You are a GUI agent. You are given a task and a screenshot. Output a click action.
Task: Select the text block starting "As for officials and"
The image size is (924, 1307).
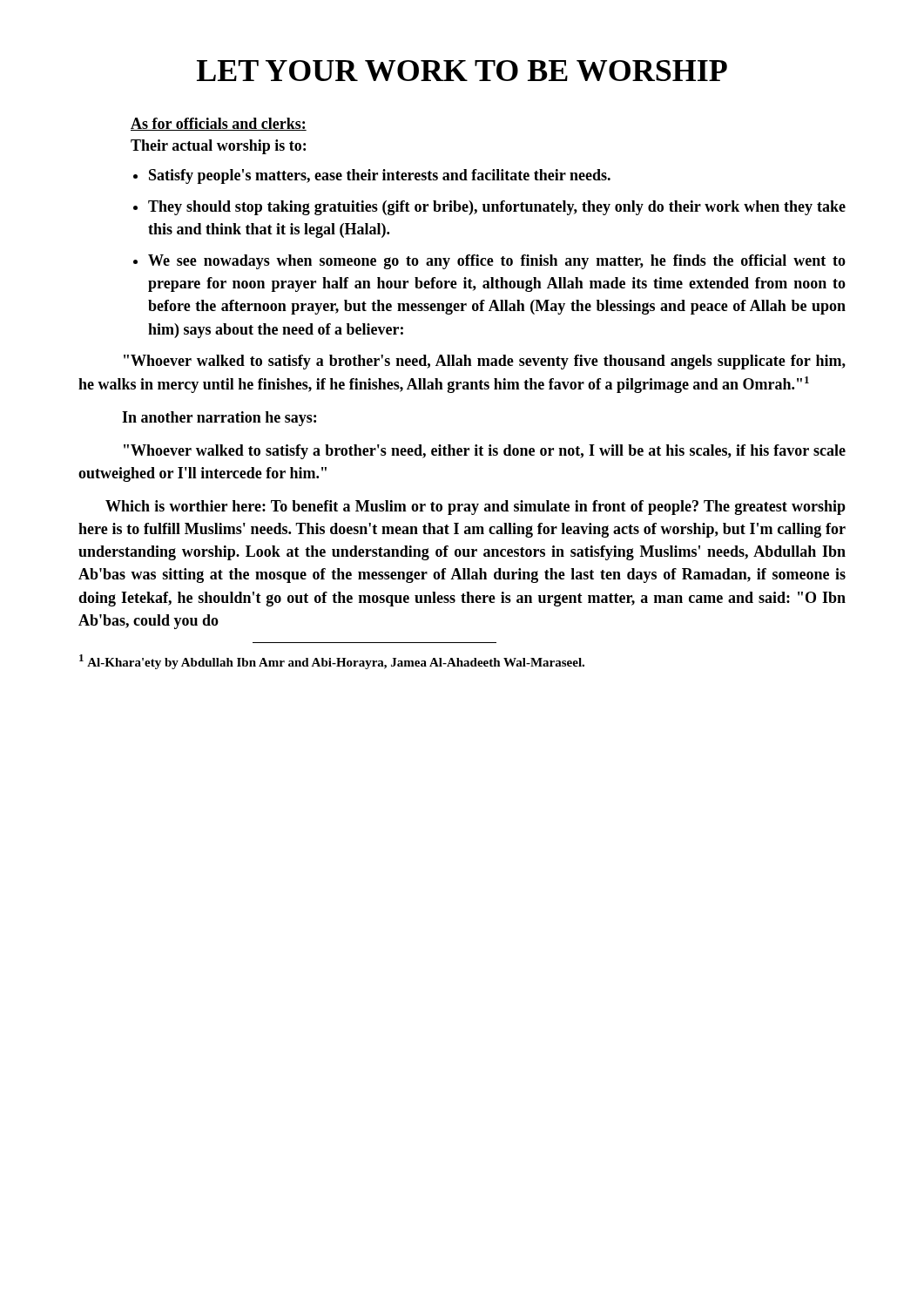[218, 124]
